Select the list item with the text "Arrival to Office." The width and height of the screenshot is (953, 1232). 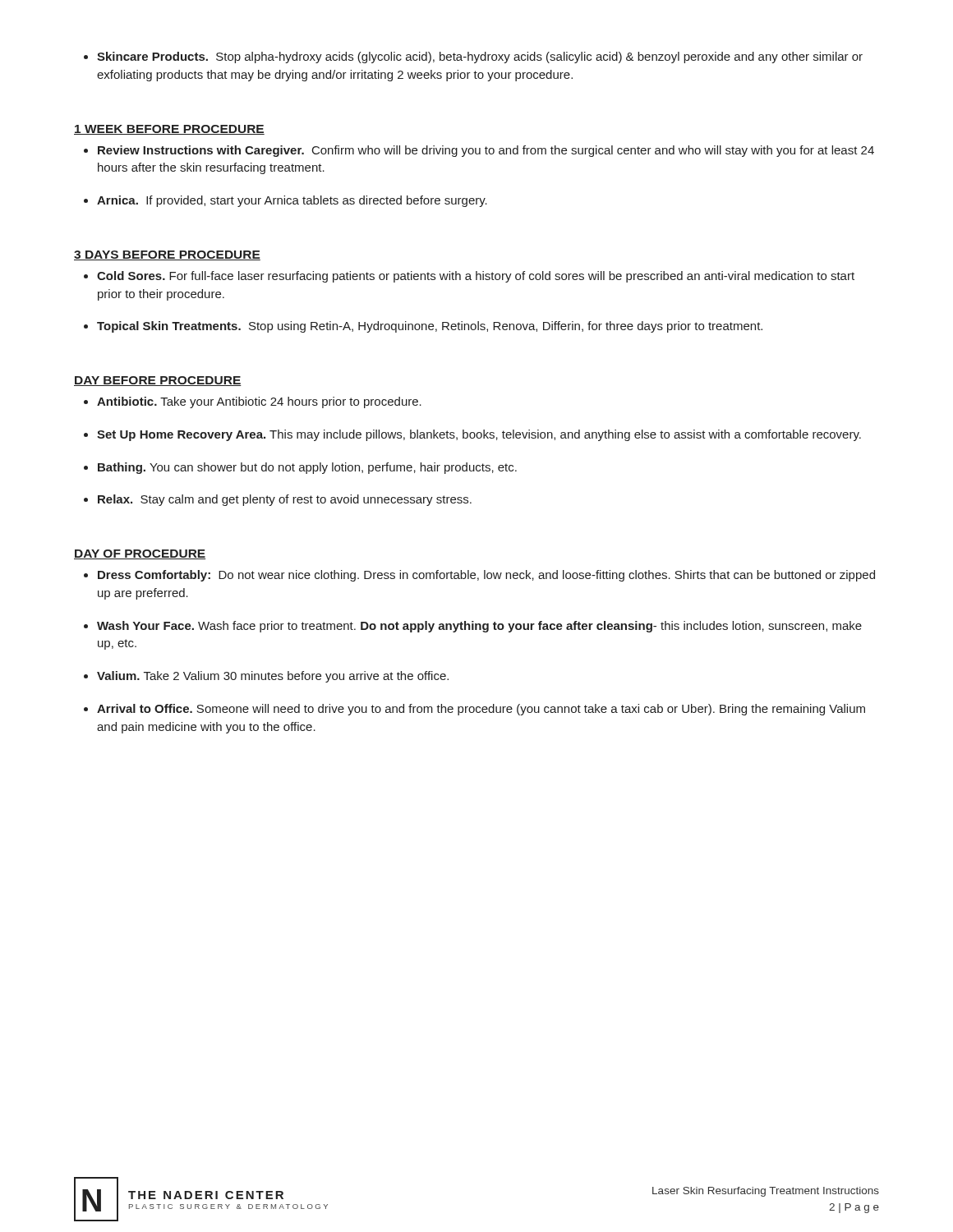(x=476, y=717)
